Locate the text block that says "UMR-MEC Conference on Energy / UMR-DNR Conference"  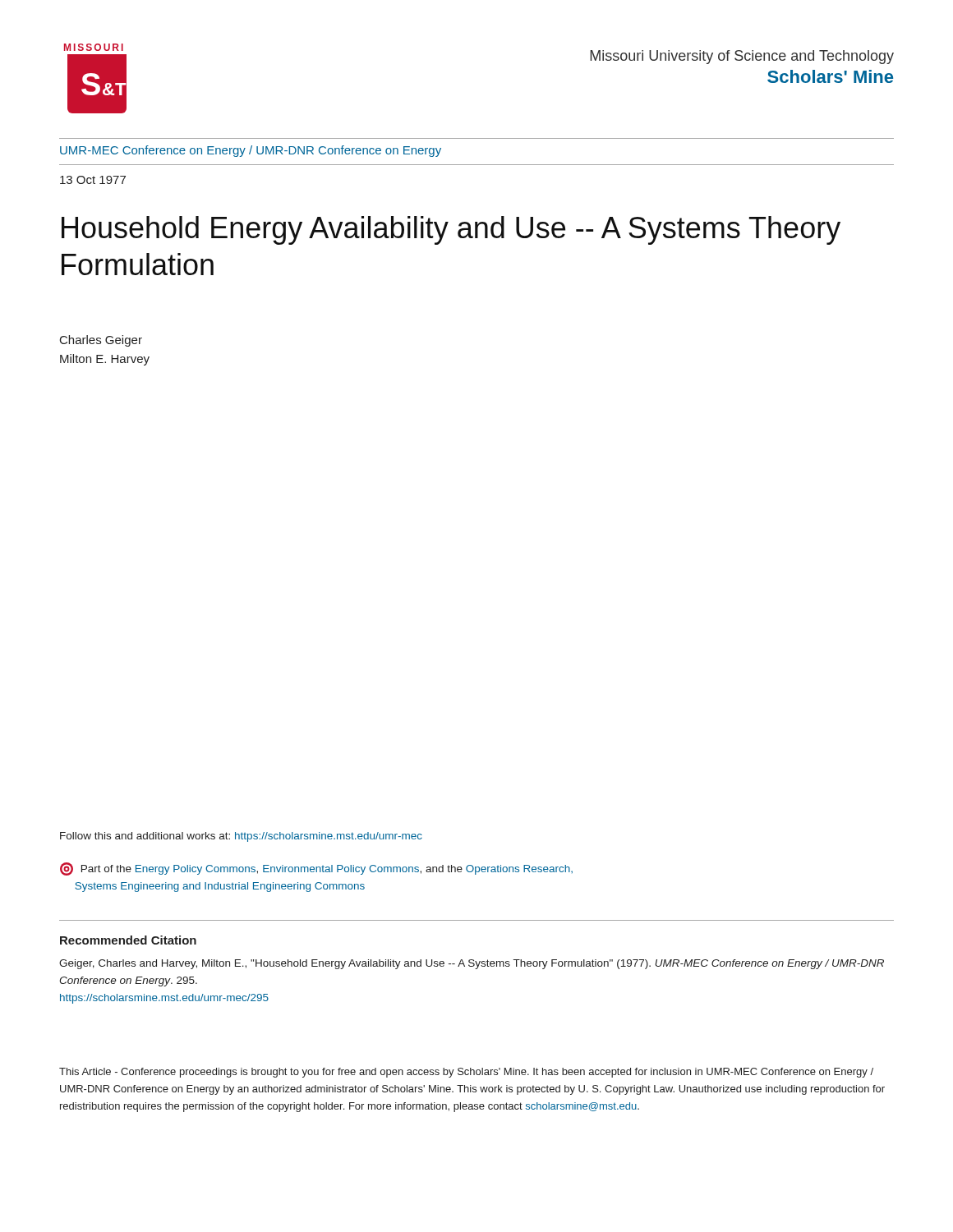click(250, 150)
